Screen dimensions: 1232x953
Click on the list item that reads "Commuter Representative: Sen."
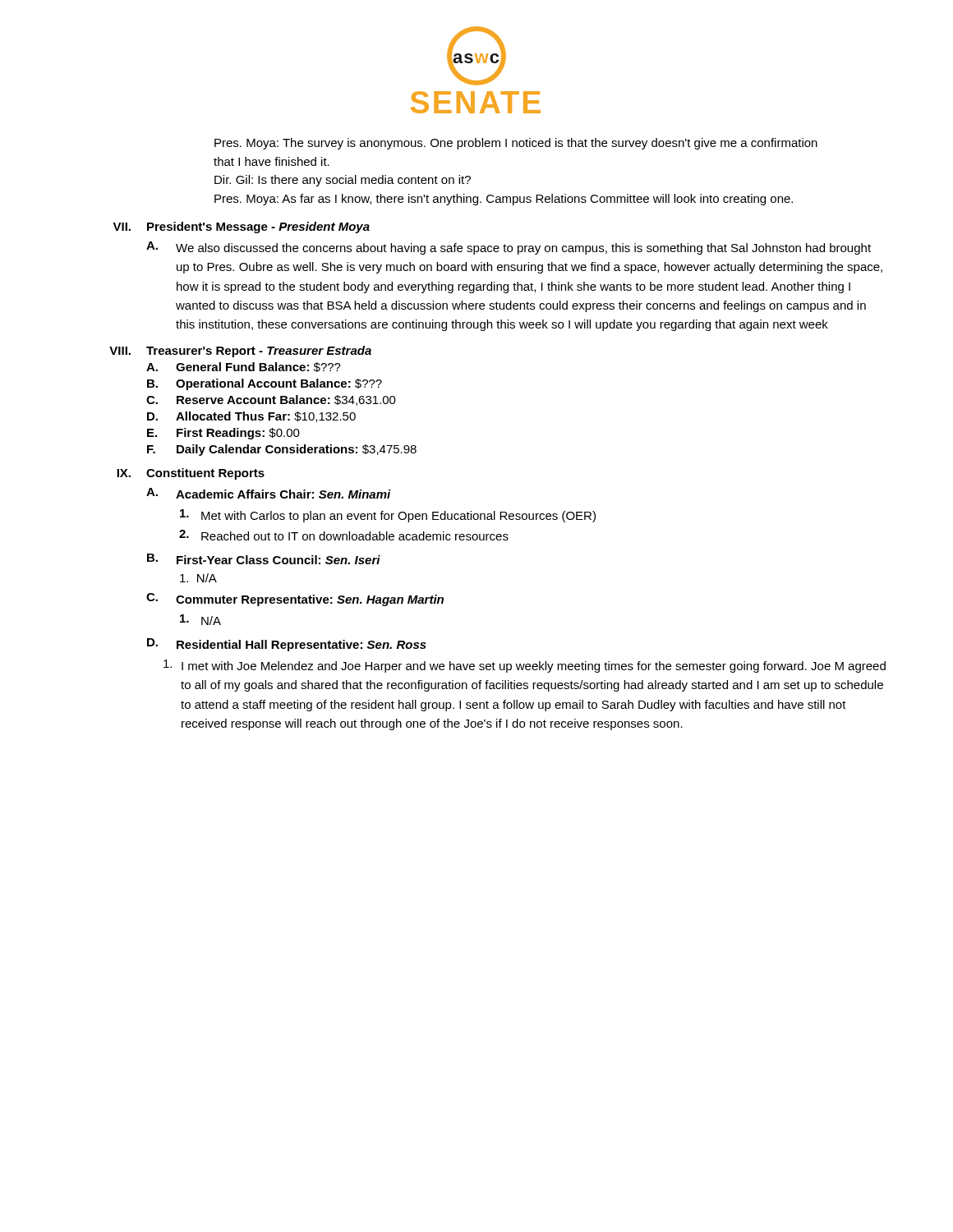click(x=310, y=599)
